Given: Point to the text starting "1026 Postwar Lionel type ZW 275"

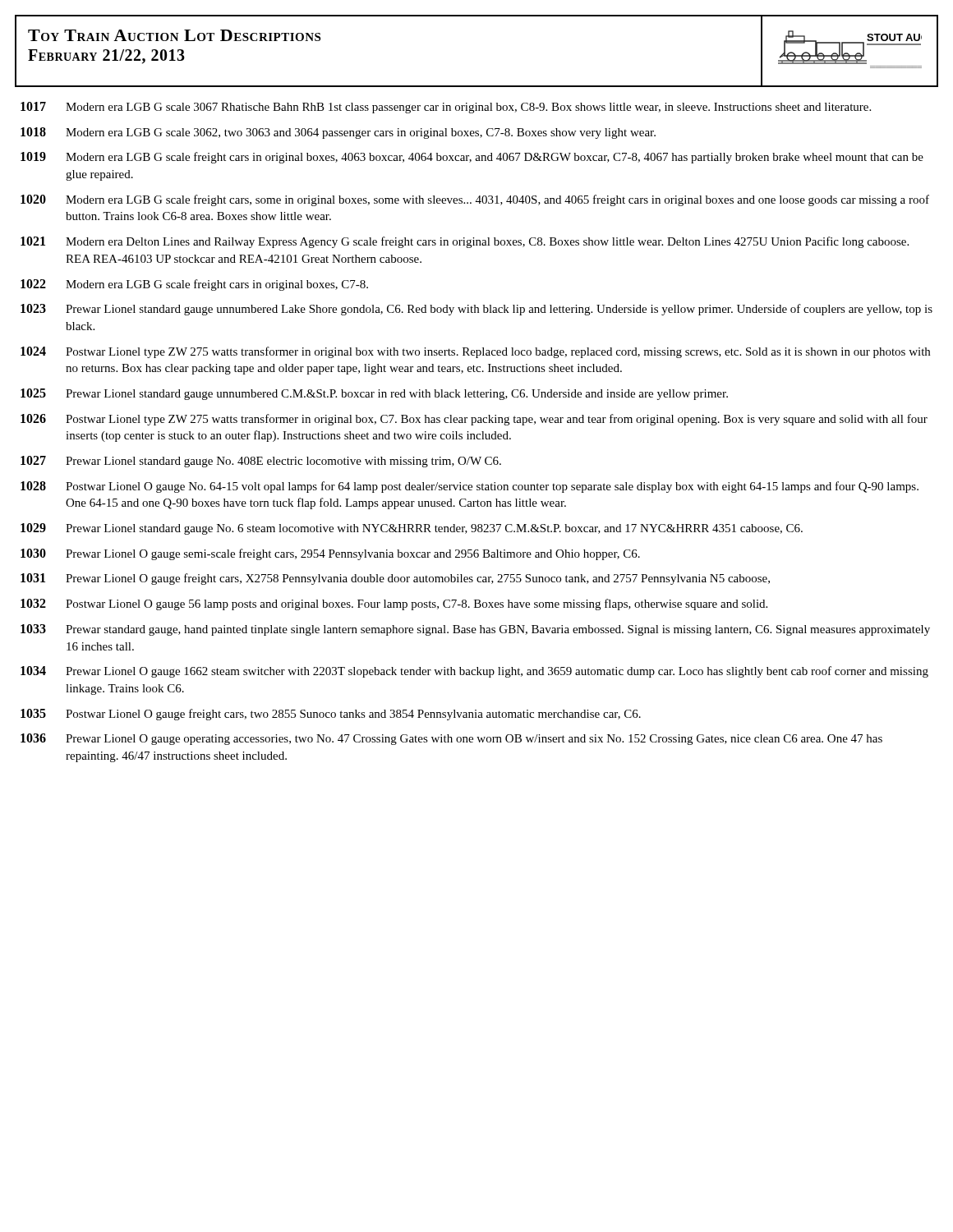Looking at the screenshot, I should 476,427.
